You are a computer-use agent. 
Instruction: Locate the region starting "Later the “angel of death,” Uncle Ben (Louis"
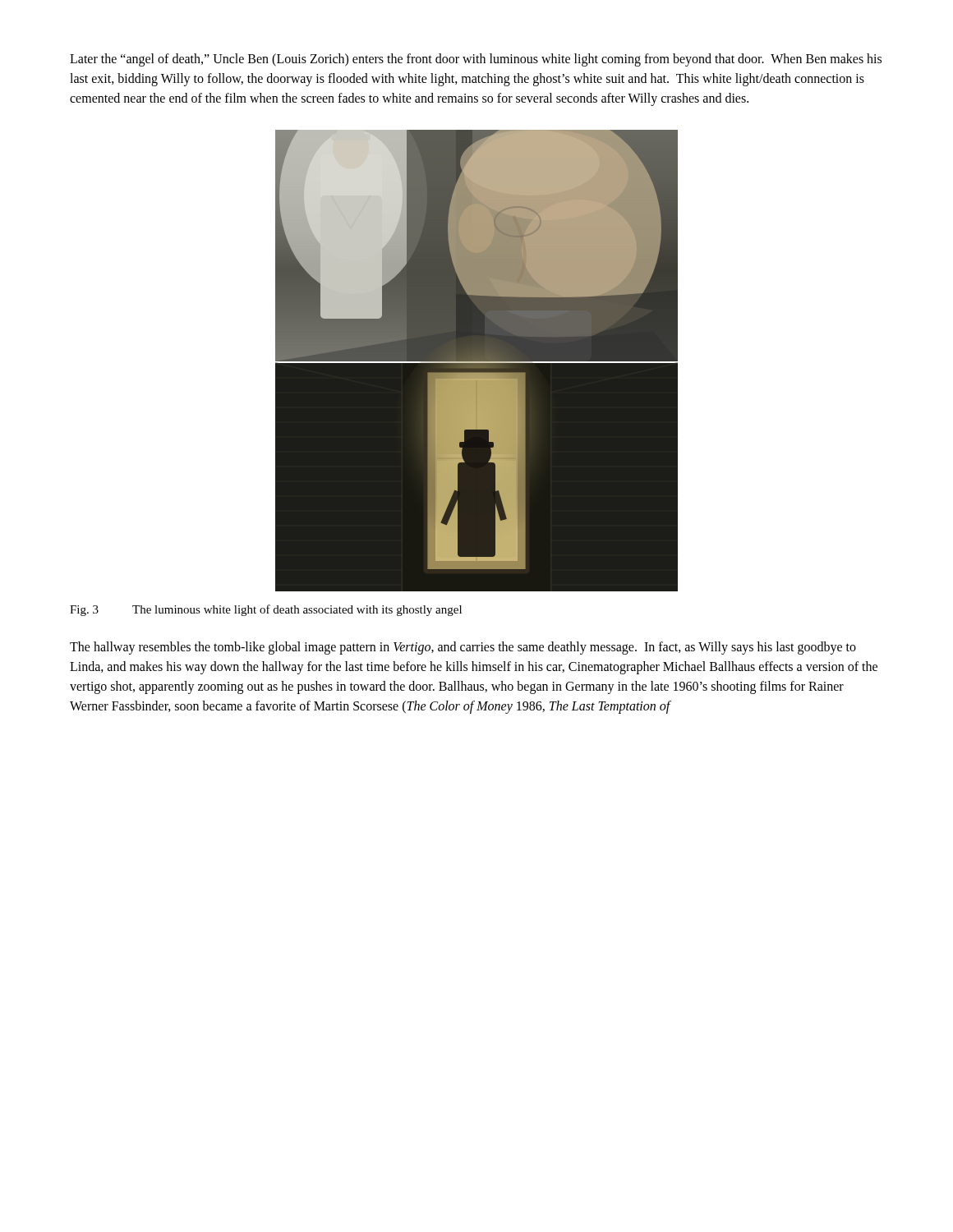[x=476, y=78]
